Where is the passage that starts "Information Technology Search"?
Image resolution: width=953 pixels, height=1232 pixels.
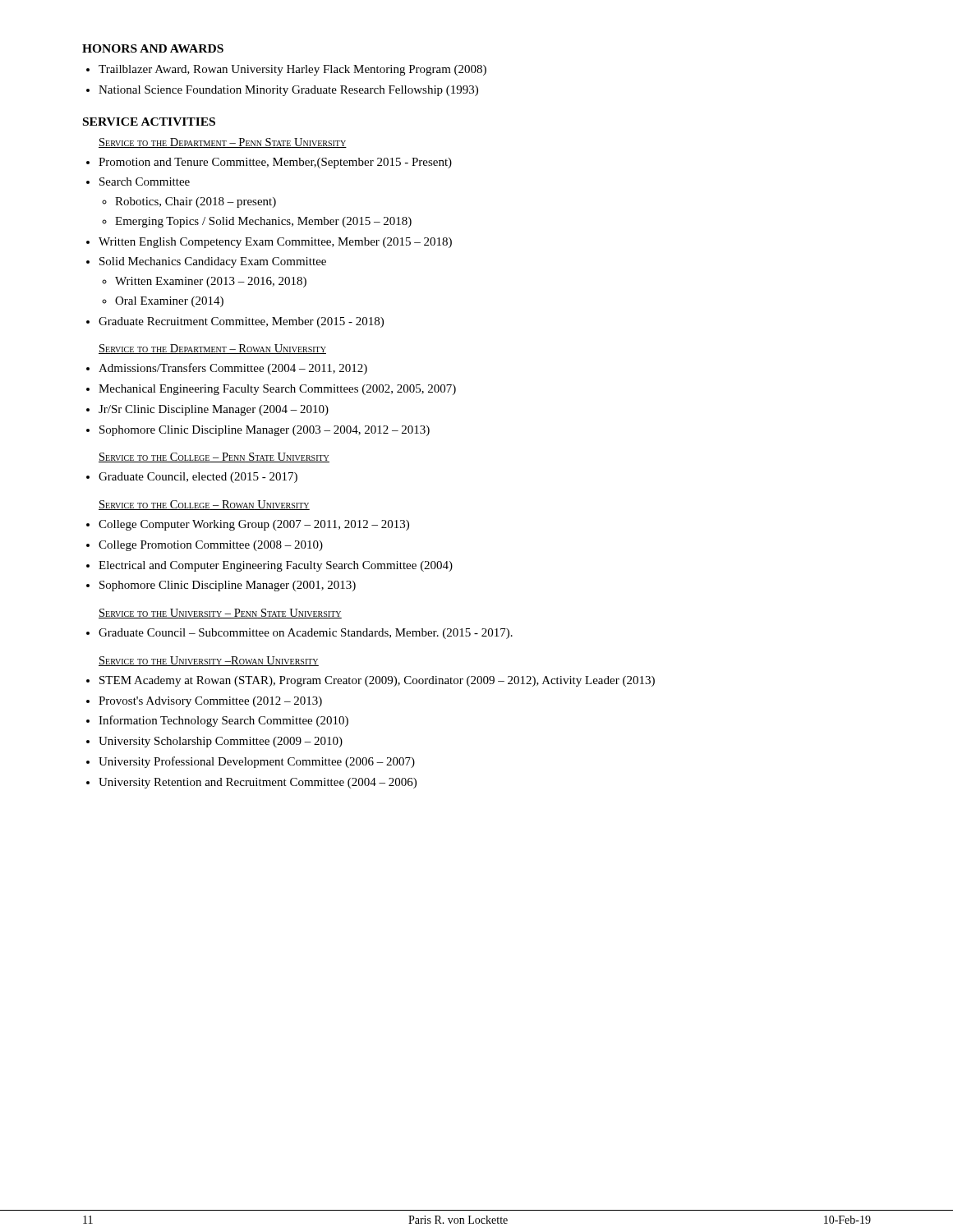(x=224, y=721)
